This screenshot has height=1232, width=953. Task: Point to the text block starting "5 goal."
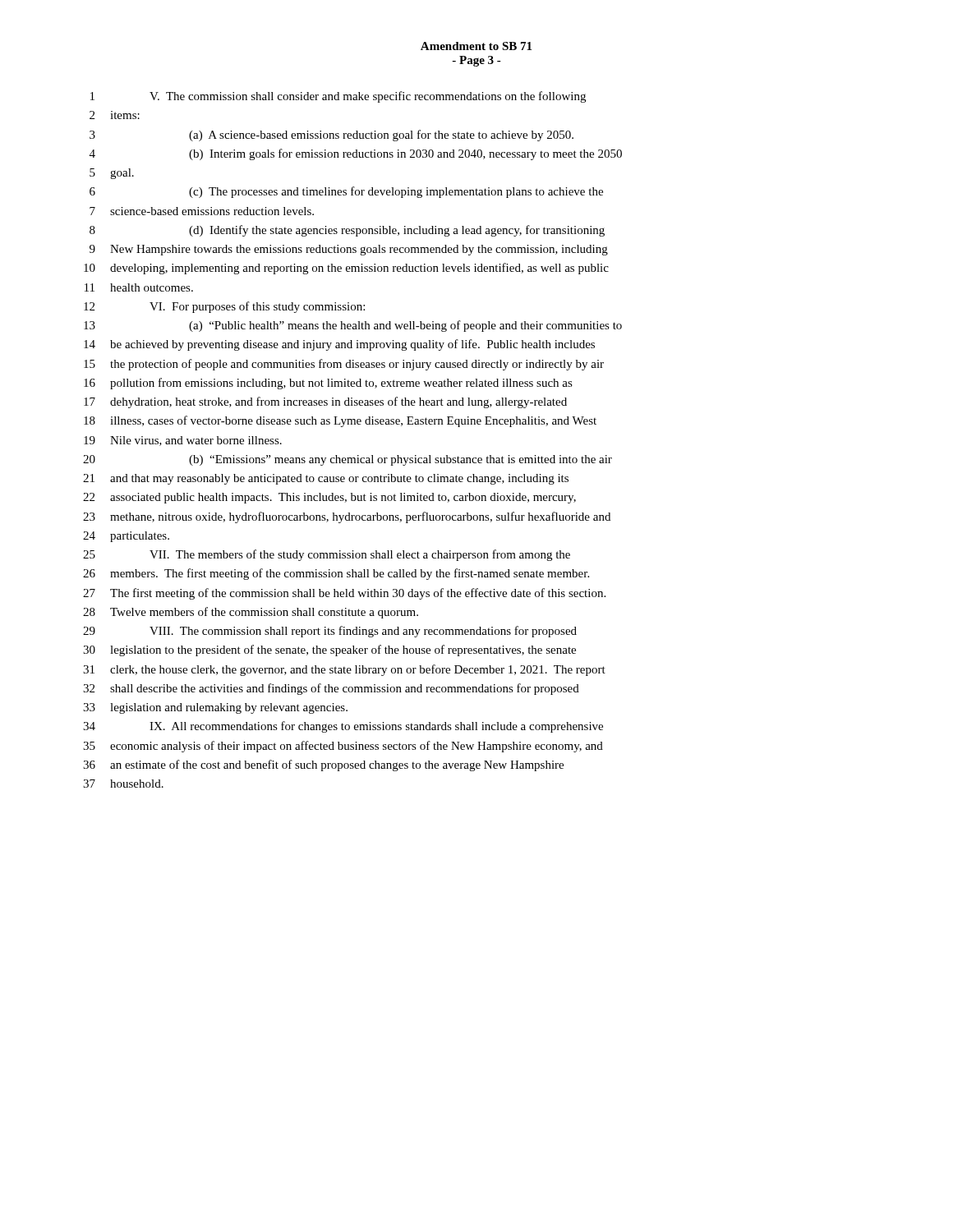click(x=112, y=174)
